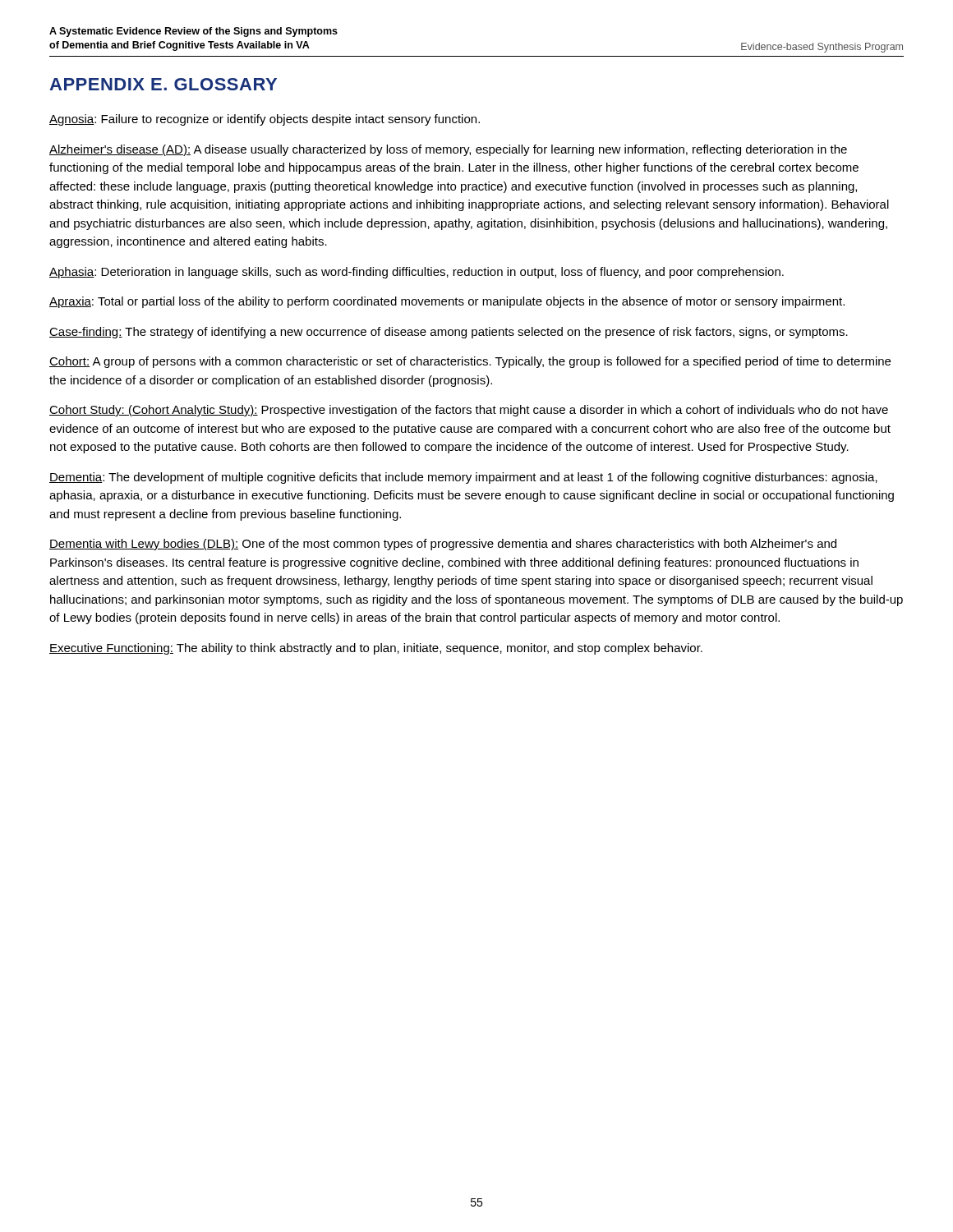Find the block starting "Apraxia: Total or partial loss of the ability"
The image size is (953, 1232).
[447, 301]
